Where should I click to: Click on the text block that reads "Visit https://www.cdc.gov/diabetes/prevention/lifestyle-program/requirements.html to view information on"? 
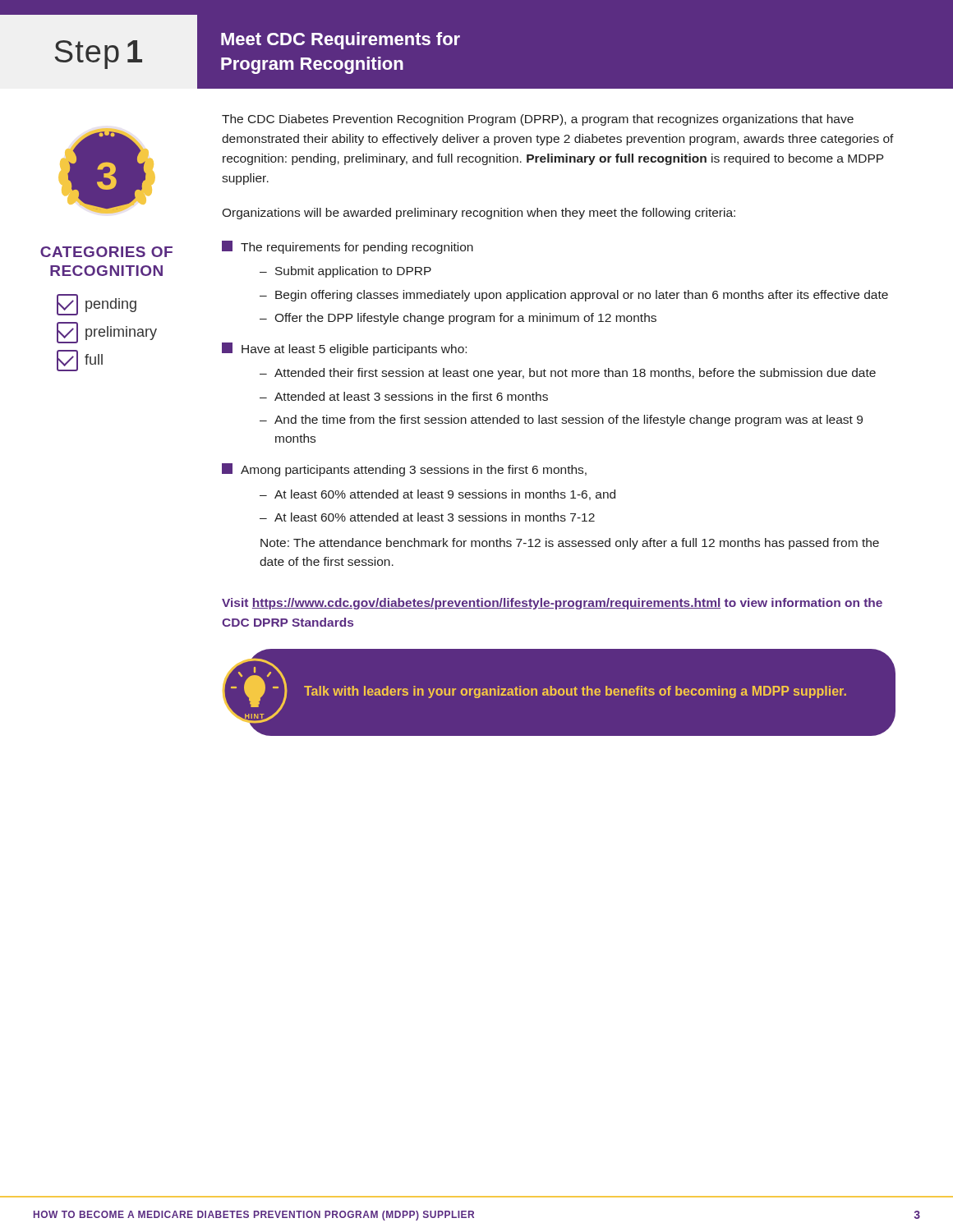(x=552, y=612)
